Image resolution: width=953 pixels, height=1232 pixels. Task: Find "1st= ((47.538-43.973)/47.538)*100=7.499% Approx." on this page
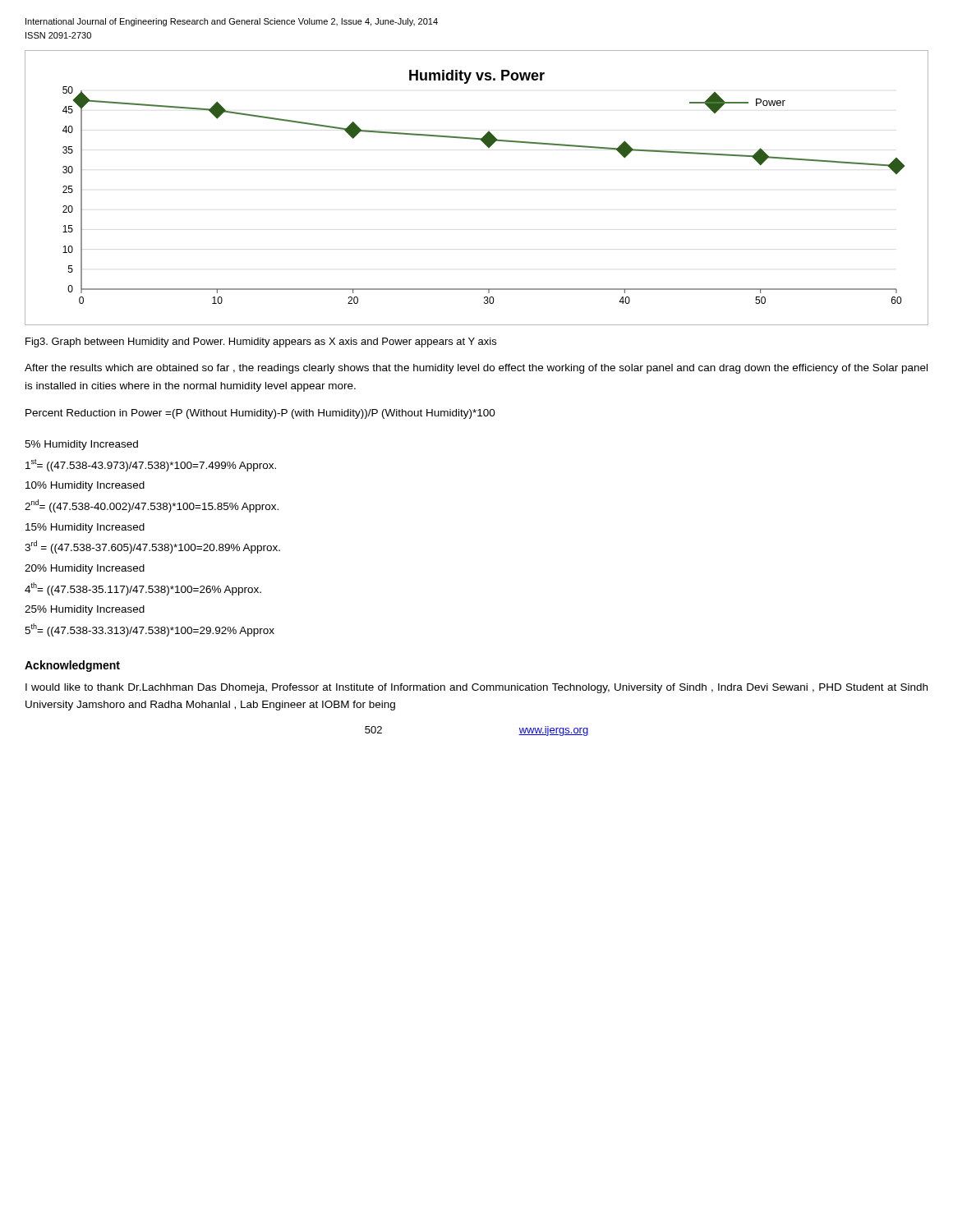151,464
